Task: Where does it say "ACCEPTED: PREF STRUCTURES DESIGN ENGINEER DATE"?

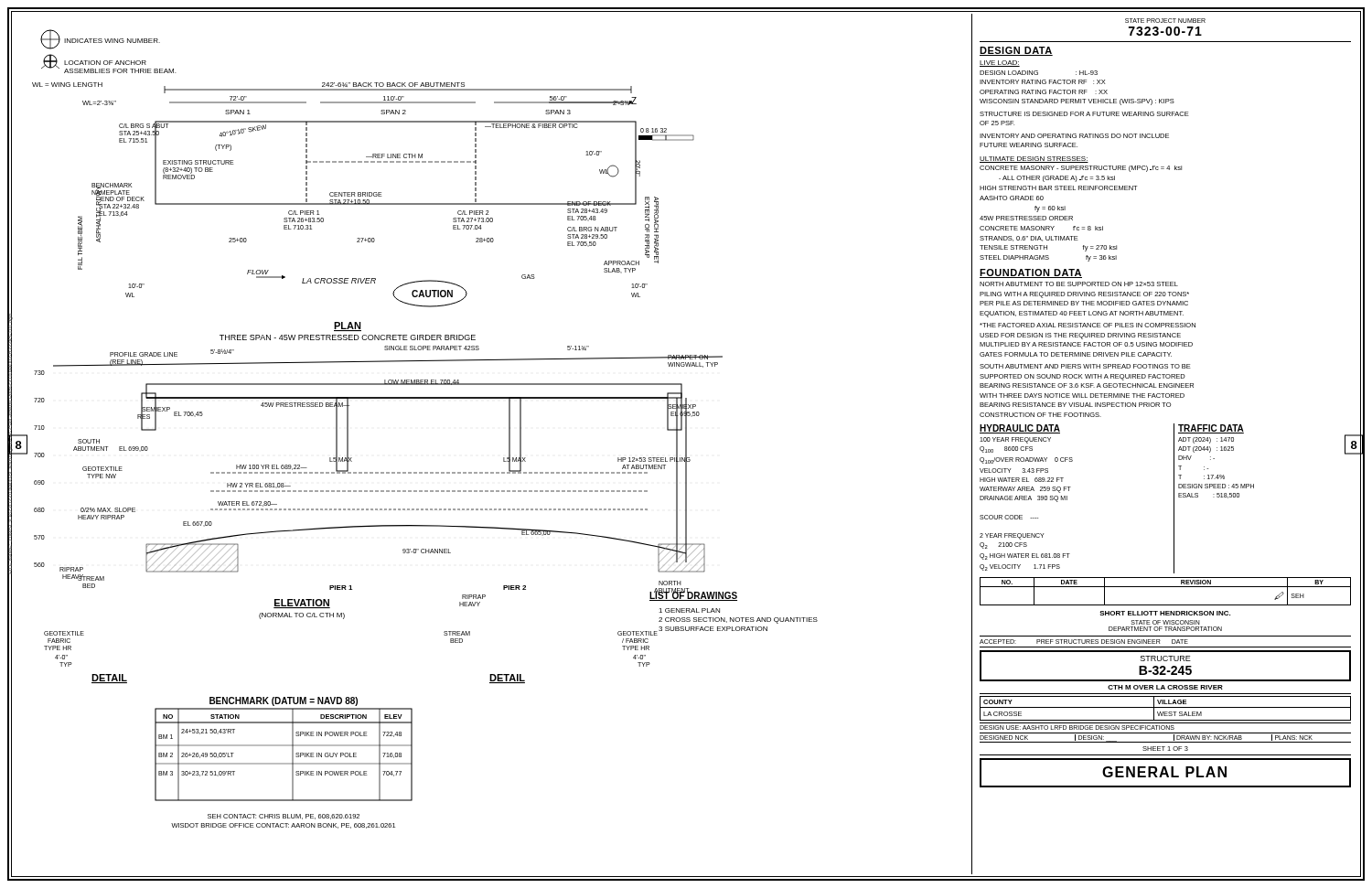Action: coord(1084,641)
